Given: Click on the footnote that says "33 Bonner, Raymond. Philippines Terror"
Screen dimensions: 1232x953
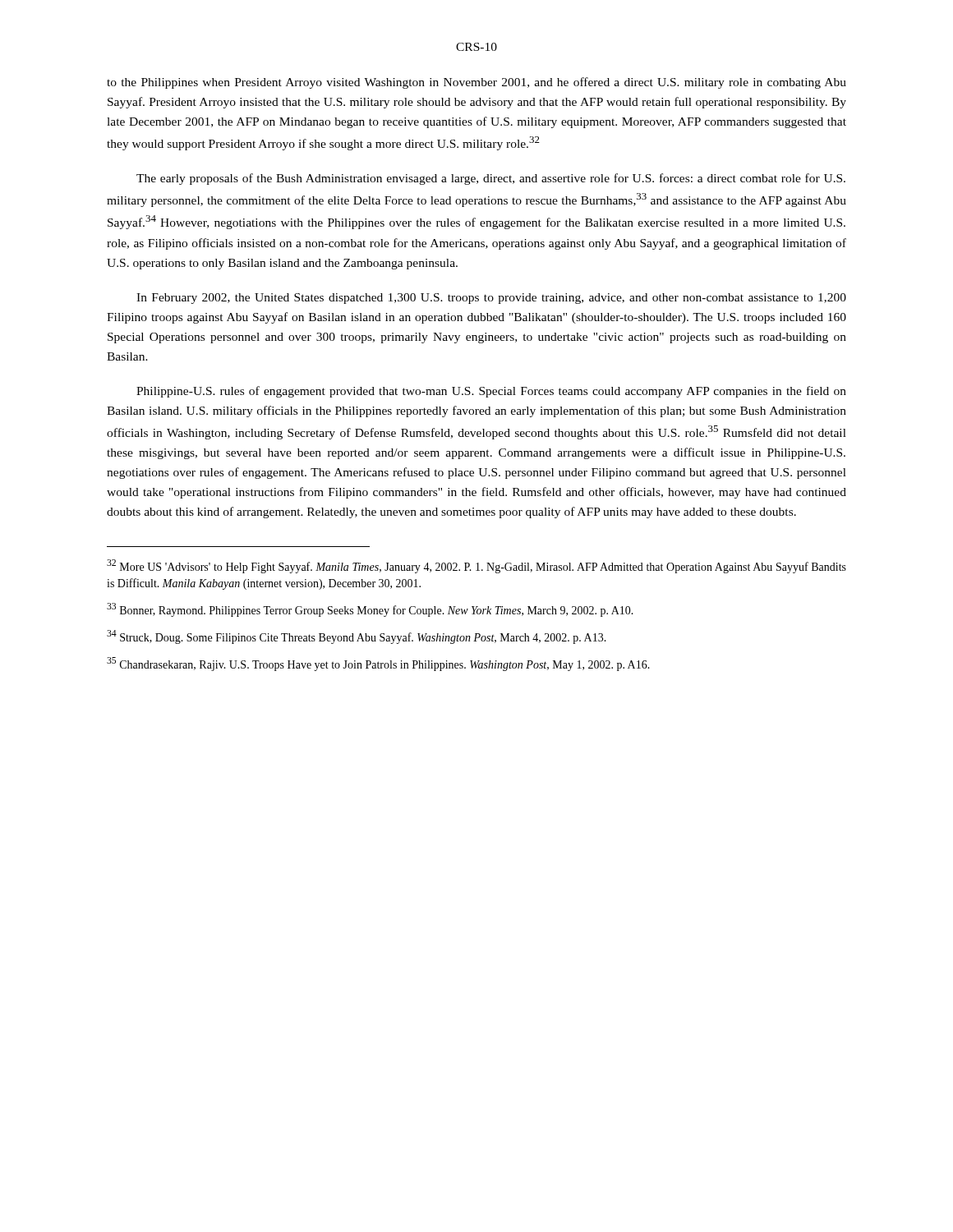Looking at the screenshot, I should (370, 609).
